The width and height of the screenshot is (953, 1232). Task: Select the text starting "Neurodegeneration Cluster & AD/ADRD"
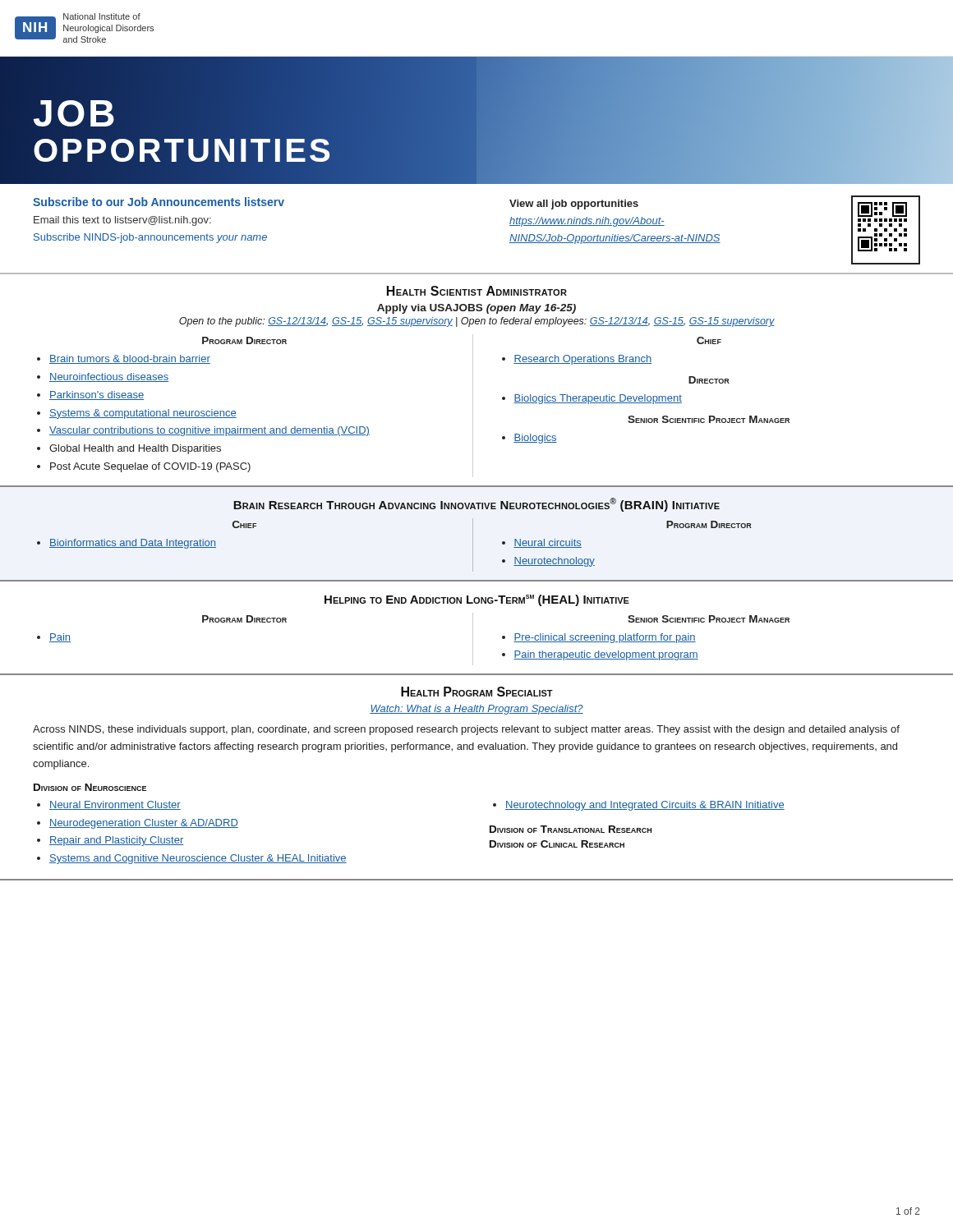click(144, 822)
